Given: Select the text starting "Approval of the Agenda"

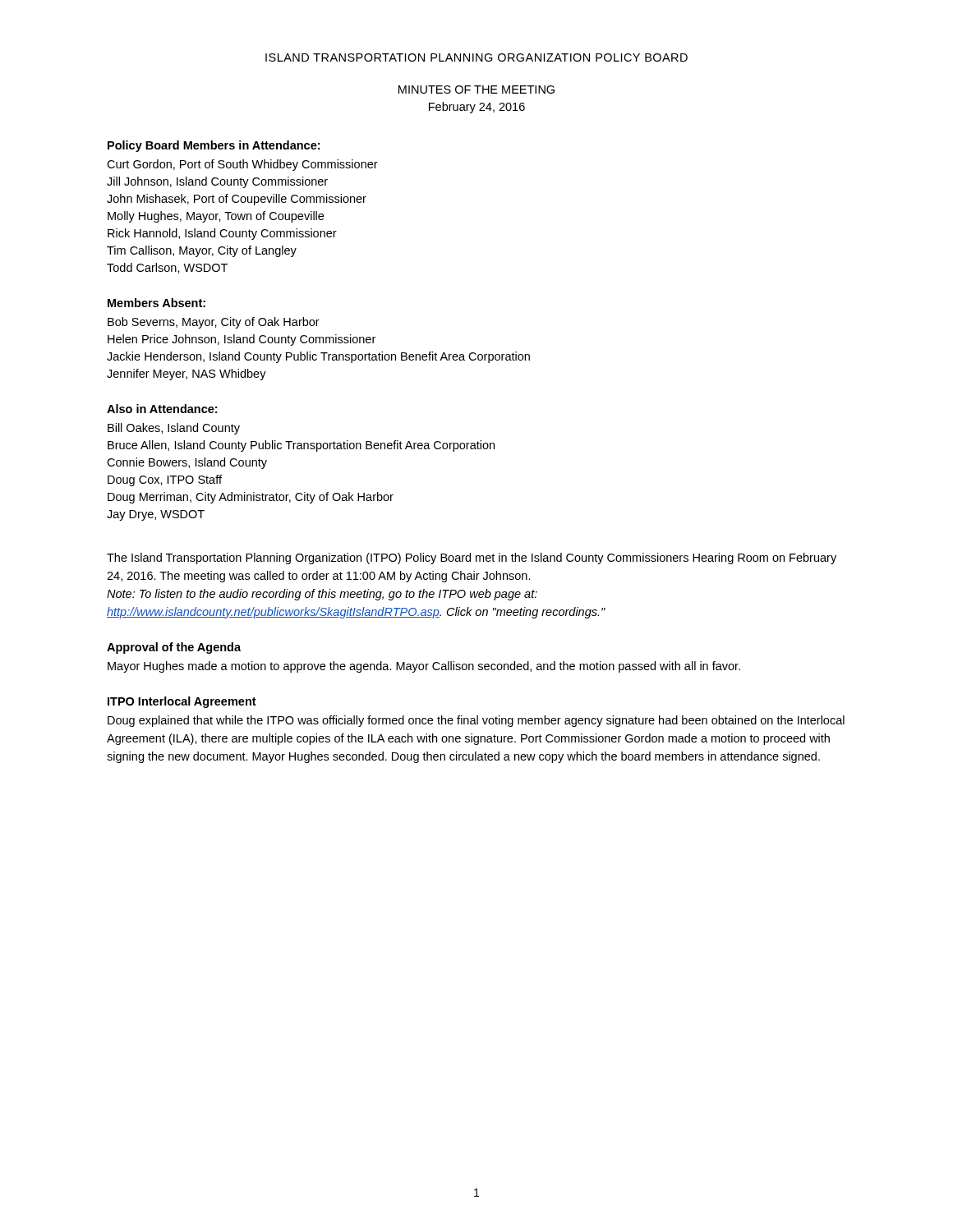Looking at the screenshot, I should [x=174, y=647].
